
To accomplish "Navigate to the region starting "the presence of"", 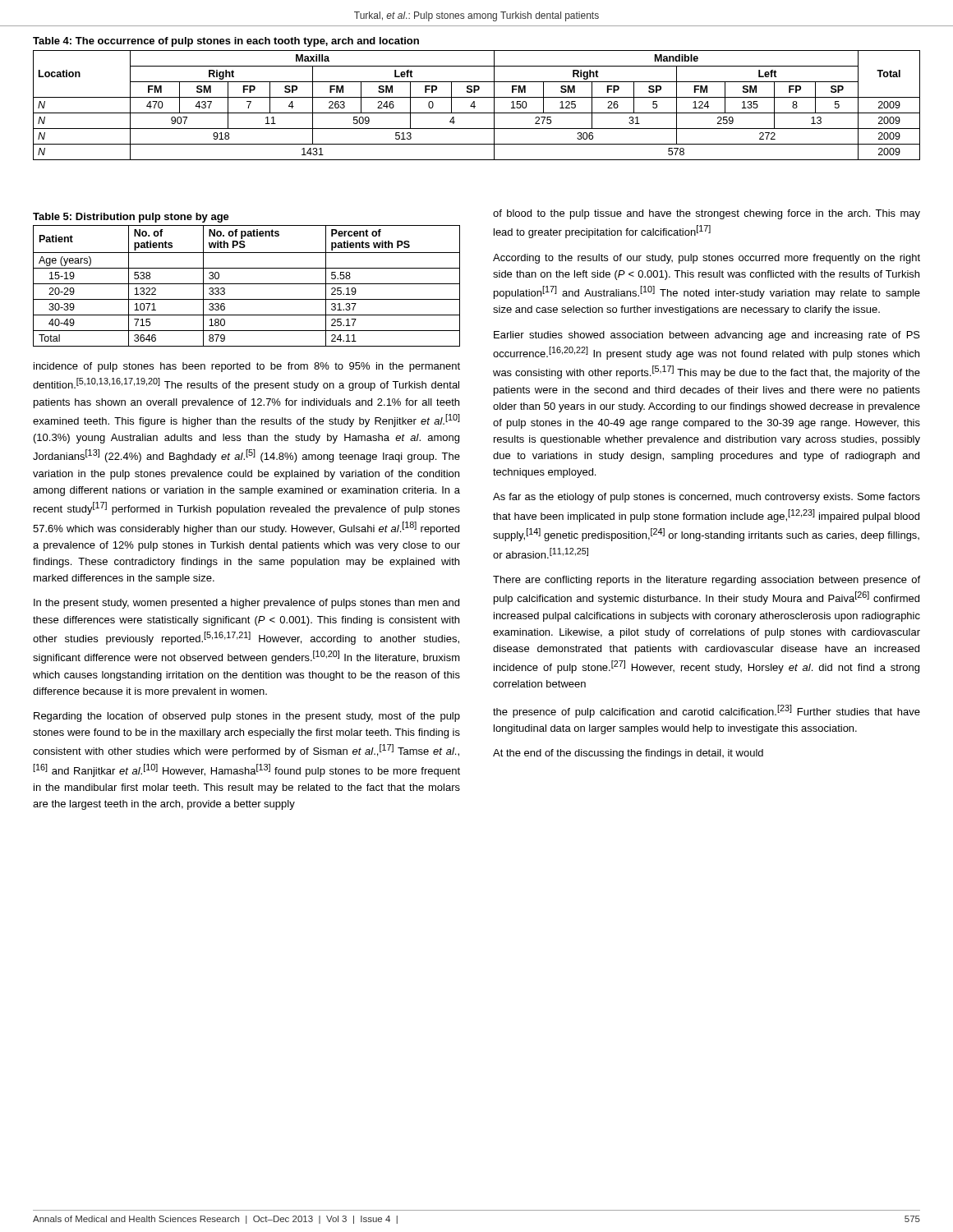I will coord(707,719).
